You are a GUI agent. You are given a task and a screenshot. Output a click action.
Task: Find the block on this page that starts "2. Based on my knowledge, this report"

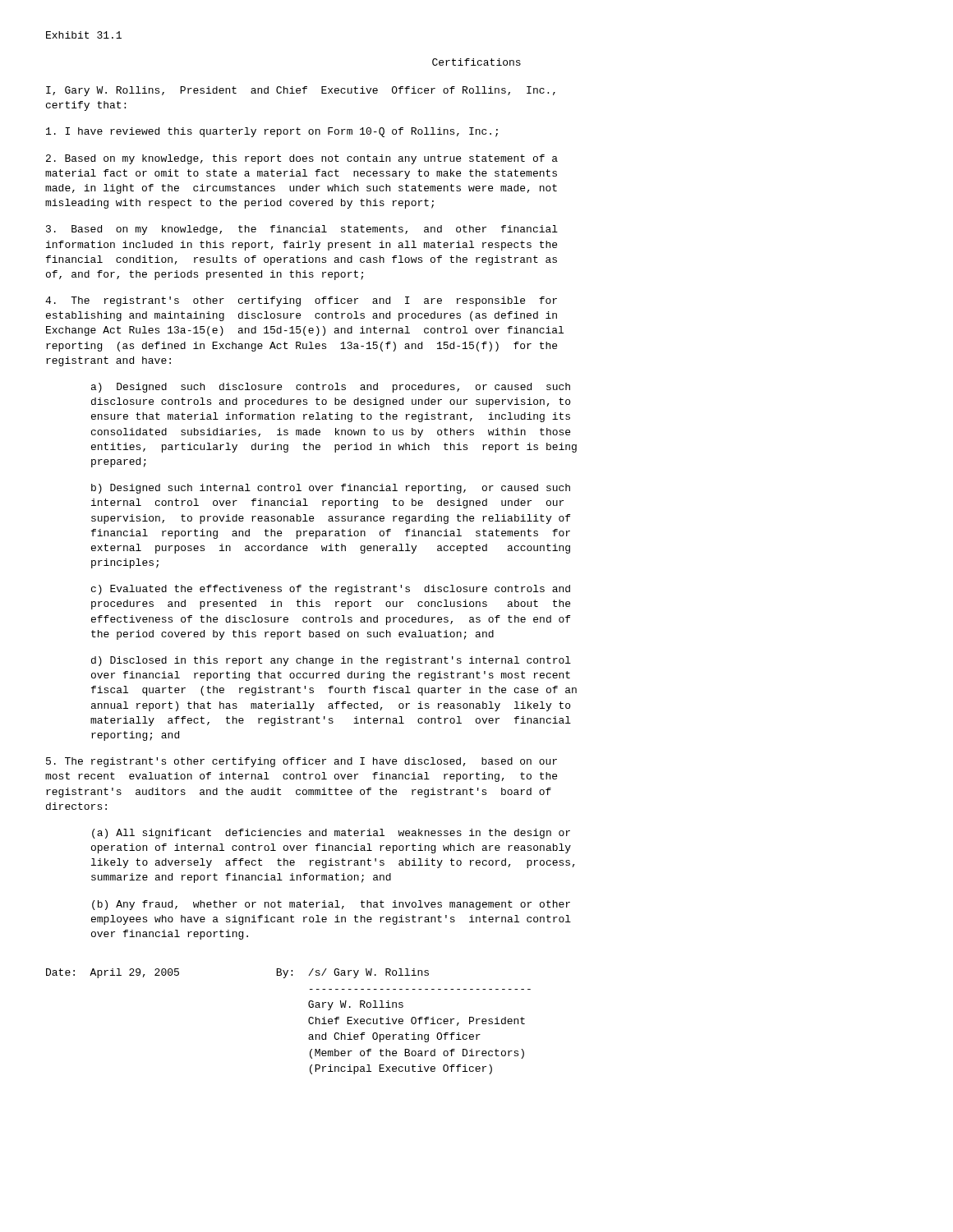(302, 181)
